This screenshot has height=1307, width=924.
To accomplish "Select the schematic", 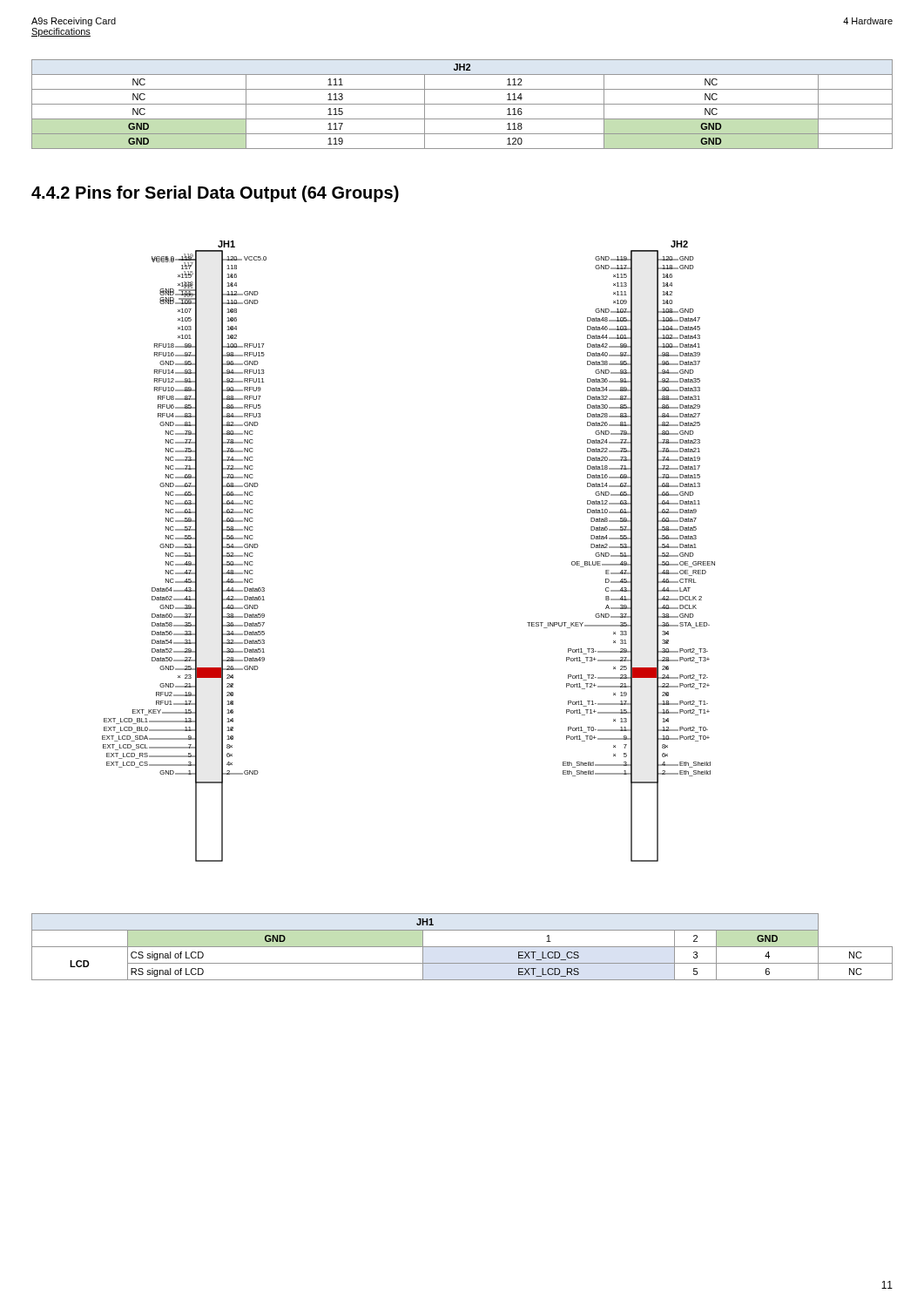I will click(462, 565).
